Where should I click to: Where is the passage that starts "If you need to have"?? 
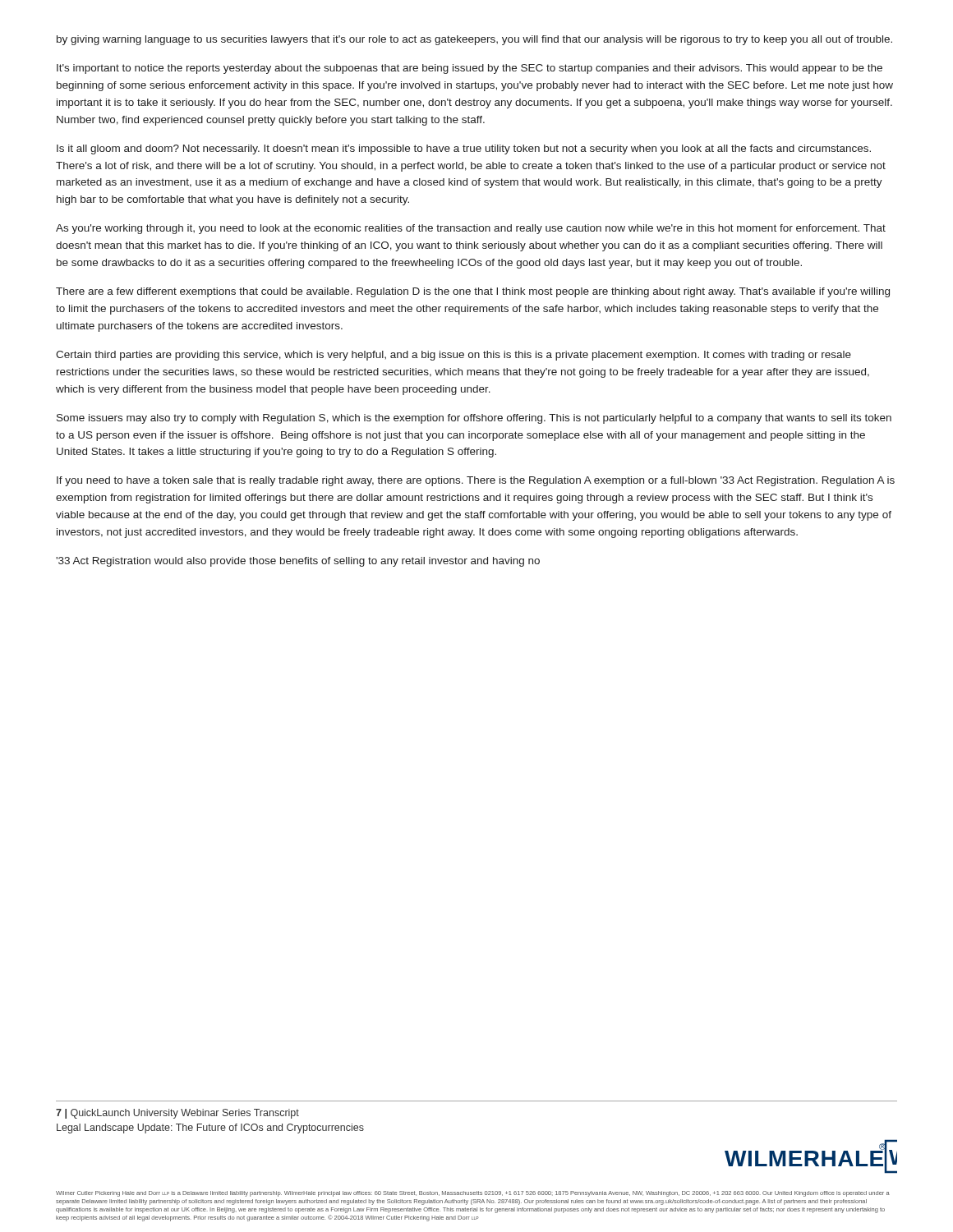pos(475,506)
